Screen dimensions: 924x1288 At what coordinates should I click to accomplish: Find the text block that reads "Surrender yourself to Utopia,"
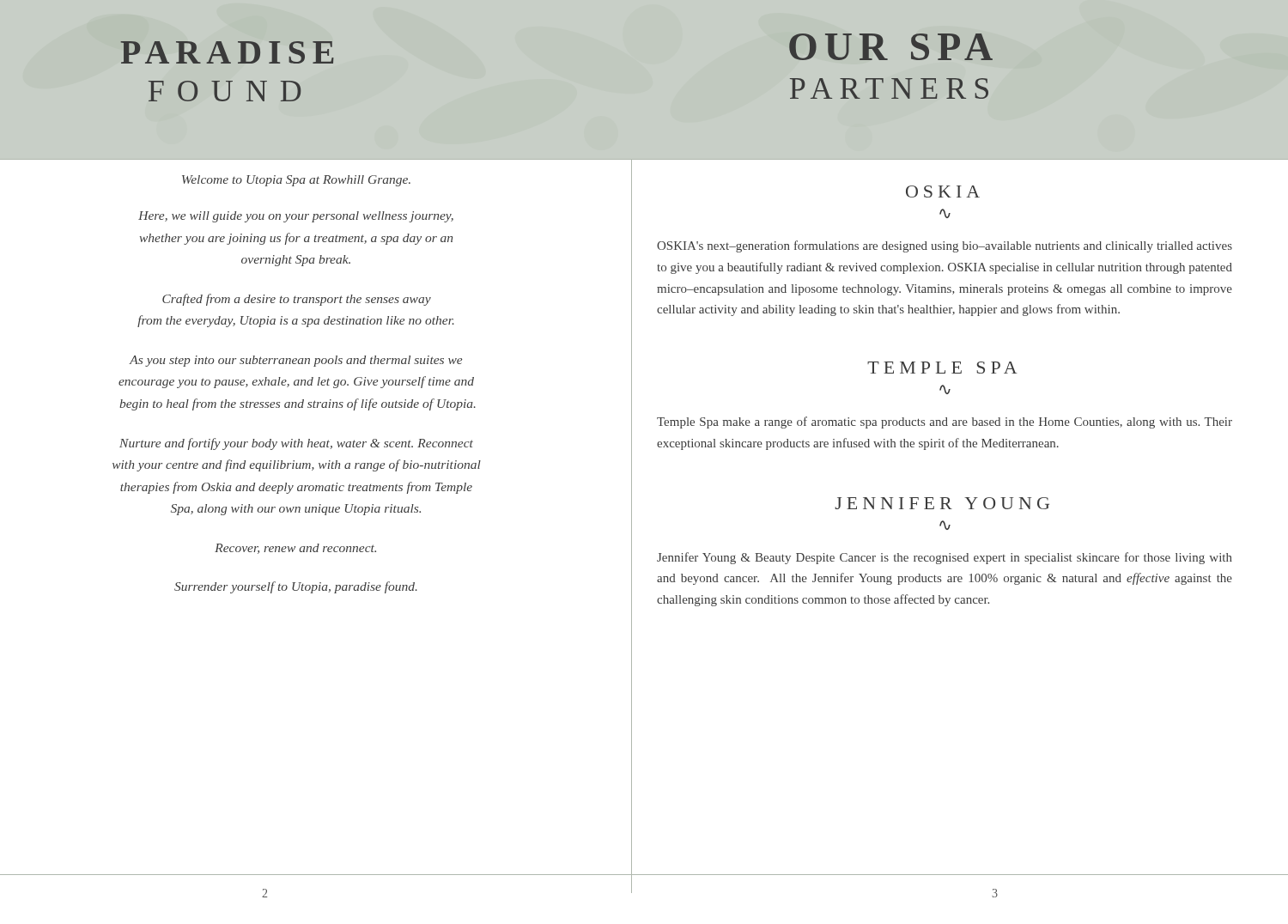(296, 586)
